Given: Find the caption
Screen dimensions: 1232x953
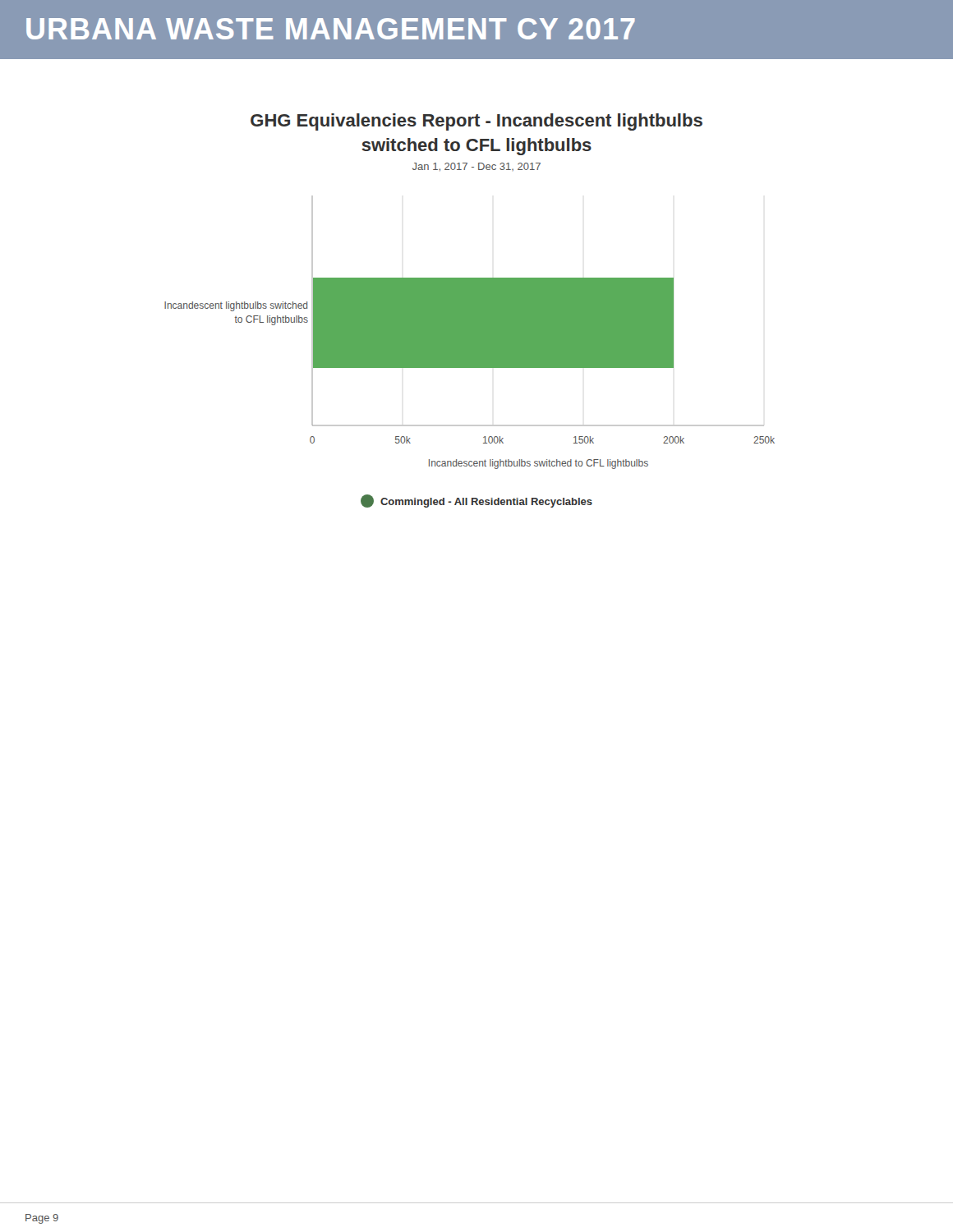Looking at the screenshot, I should 476,167.
